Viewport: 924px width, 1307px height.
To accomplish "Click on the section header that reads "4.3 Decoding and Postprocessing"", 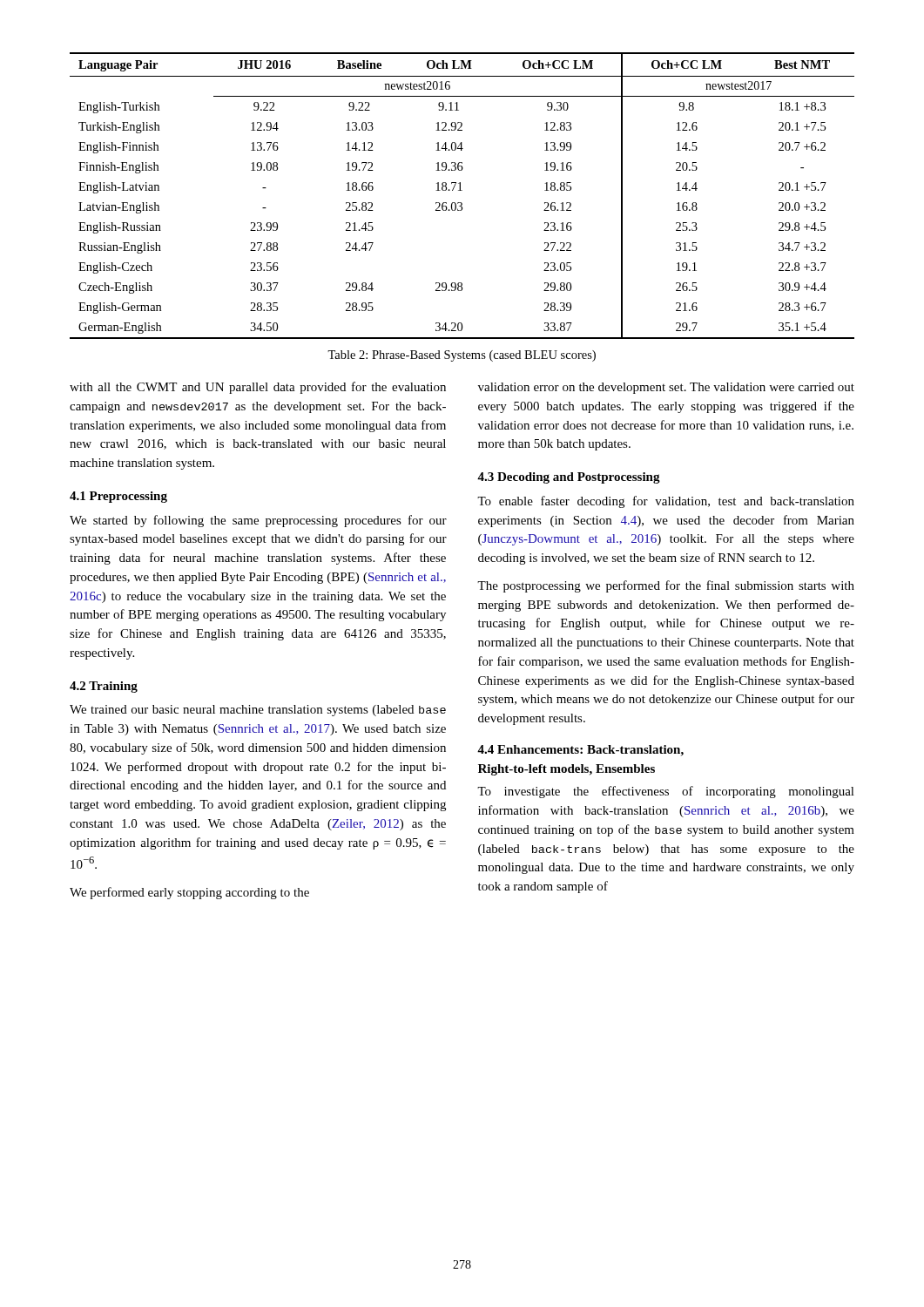I will (x=569, y=477).
